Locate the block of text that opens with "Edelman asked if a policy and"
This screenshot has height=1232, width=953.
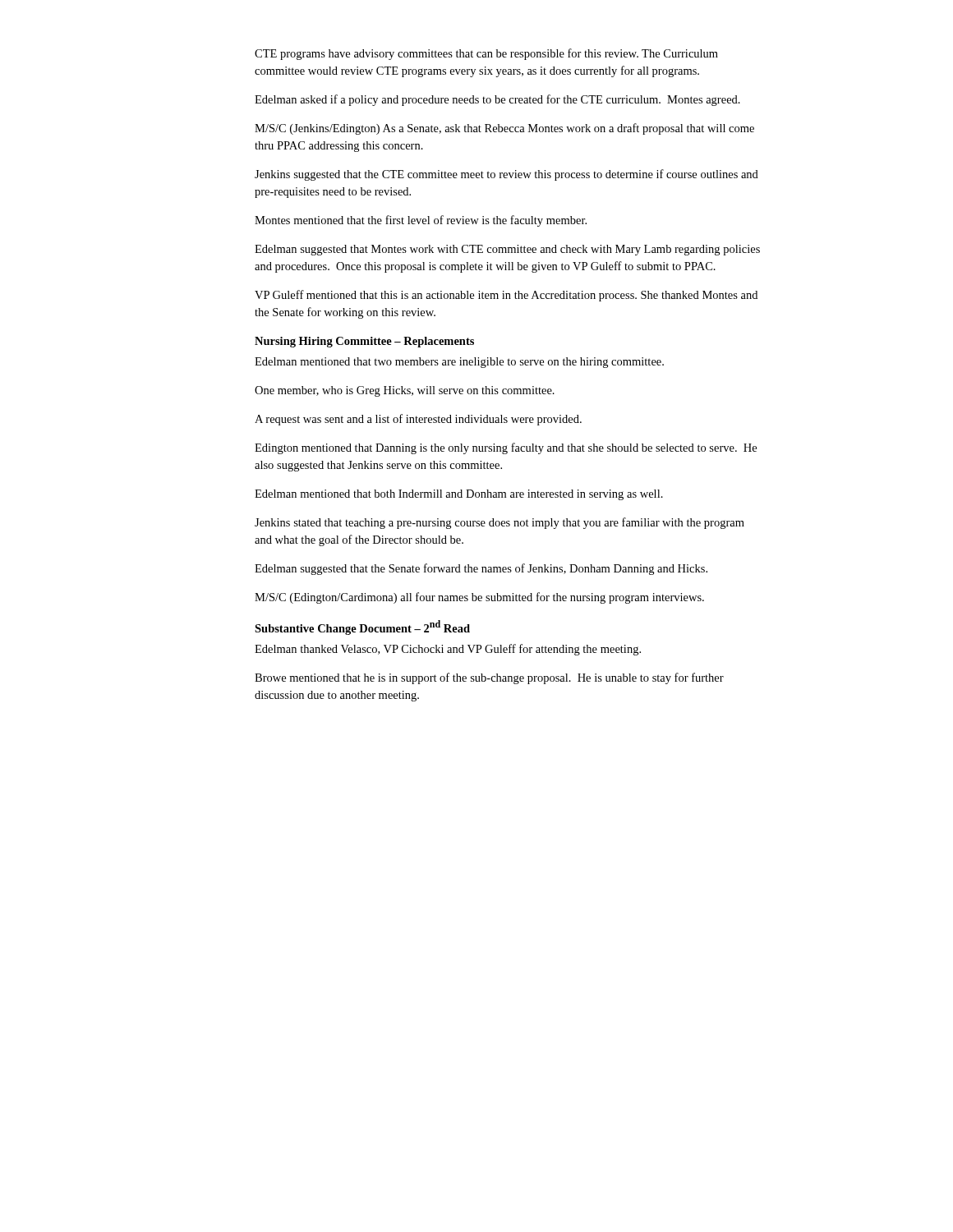tap(498, 99)
